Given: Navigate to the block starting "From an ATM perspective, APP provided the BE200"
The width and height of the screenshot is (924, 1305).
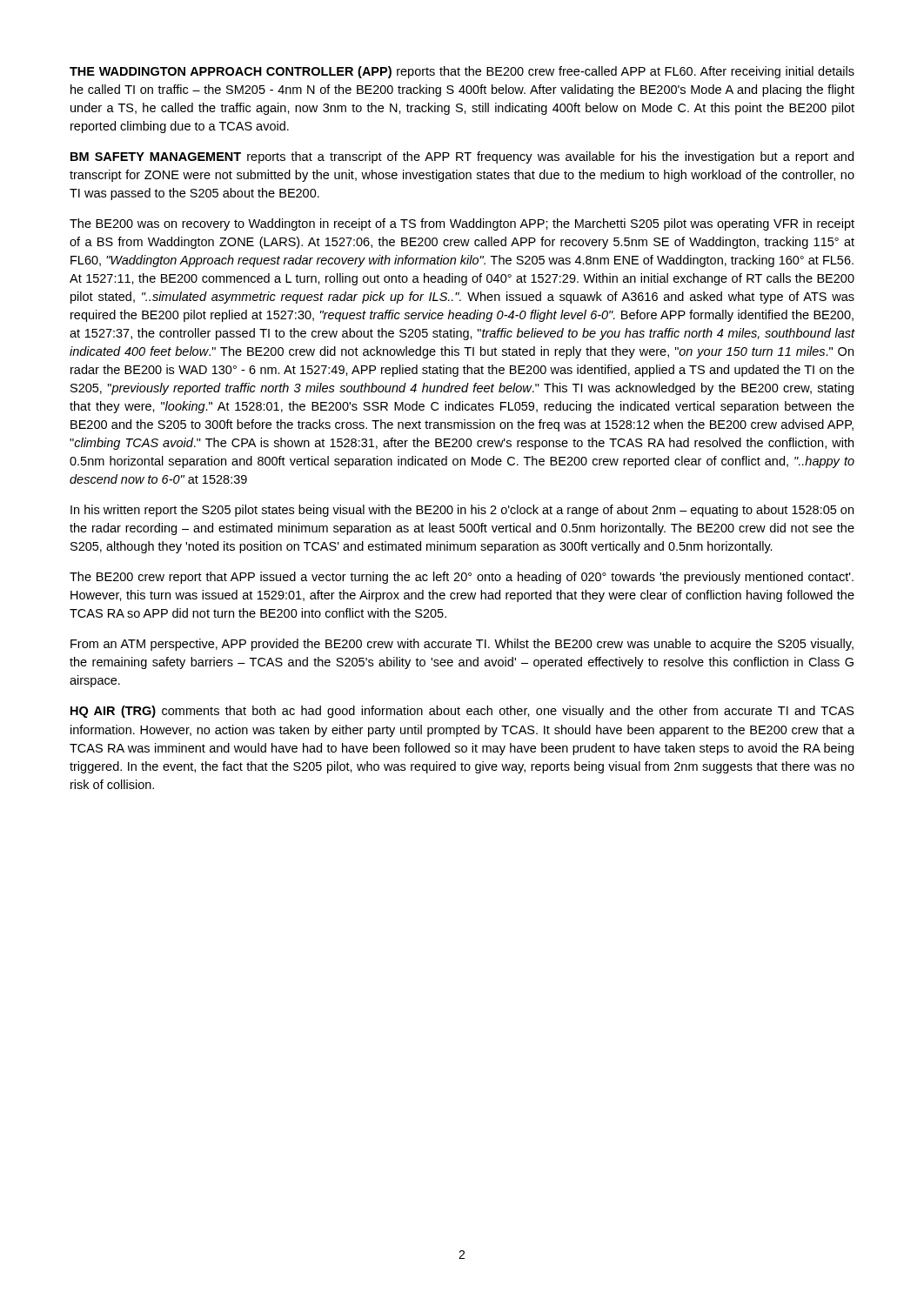Looking at the screenshot, I should (462, 662).
